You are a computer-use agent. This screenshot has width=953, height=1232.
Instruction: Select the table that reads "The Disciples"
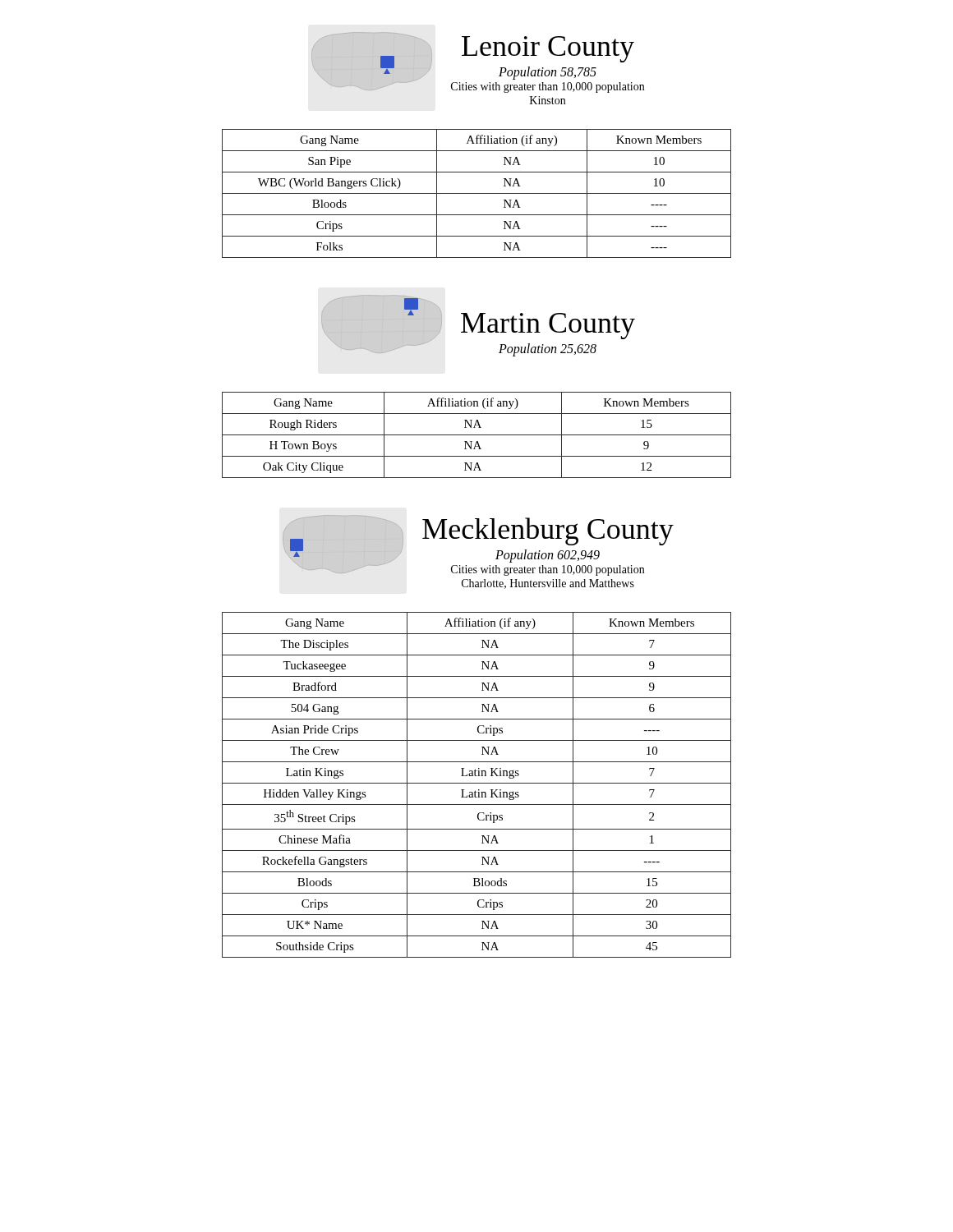click(476, 781)
